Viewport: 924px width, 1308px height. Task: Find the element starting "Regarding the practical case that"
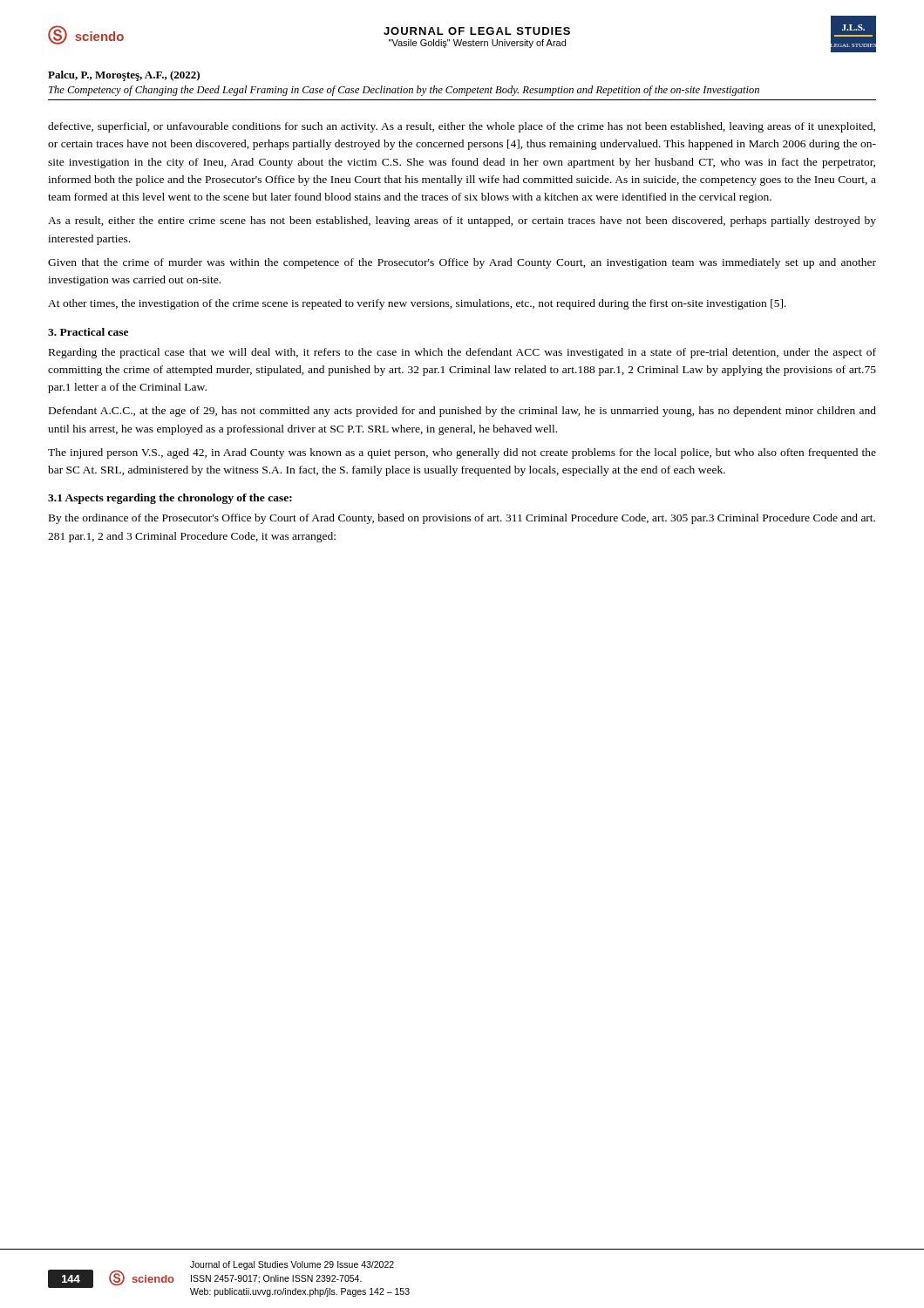(x=462, y=369)
